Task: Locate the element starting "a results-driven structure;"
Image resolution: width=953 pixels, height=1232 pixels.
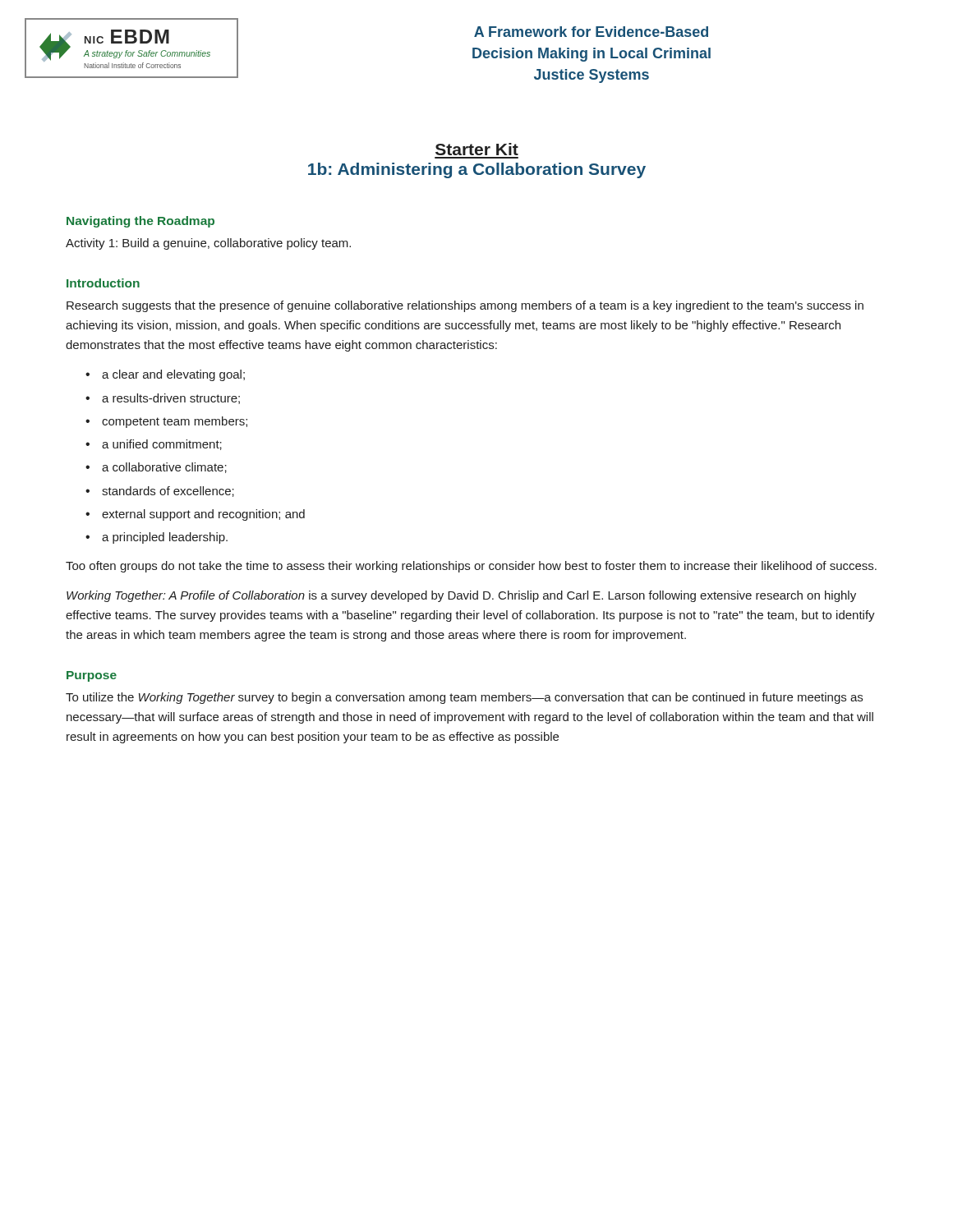Action: coord(171,398)
